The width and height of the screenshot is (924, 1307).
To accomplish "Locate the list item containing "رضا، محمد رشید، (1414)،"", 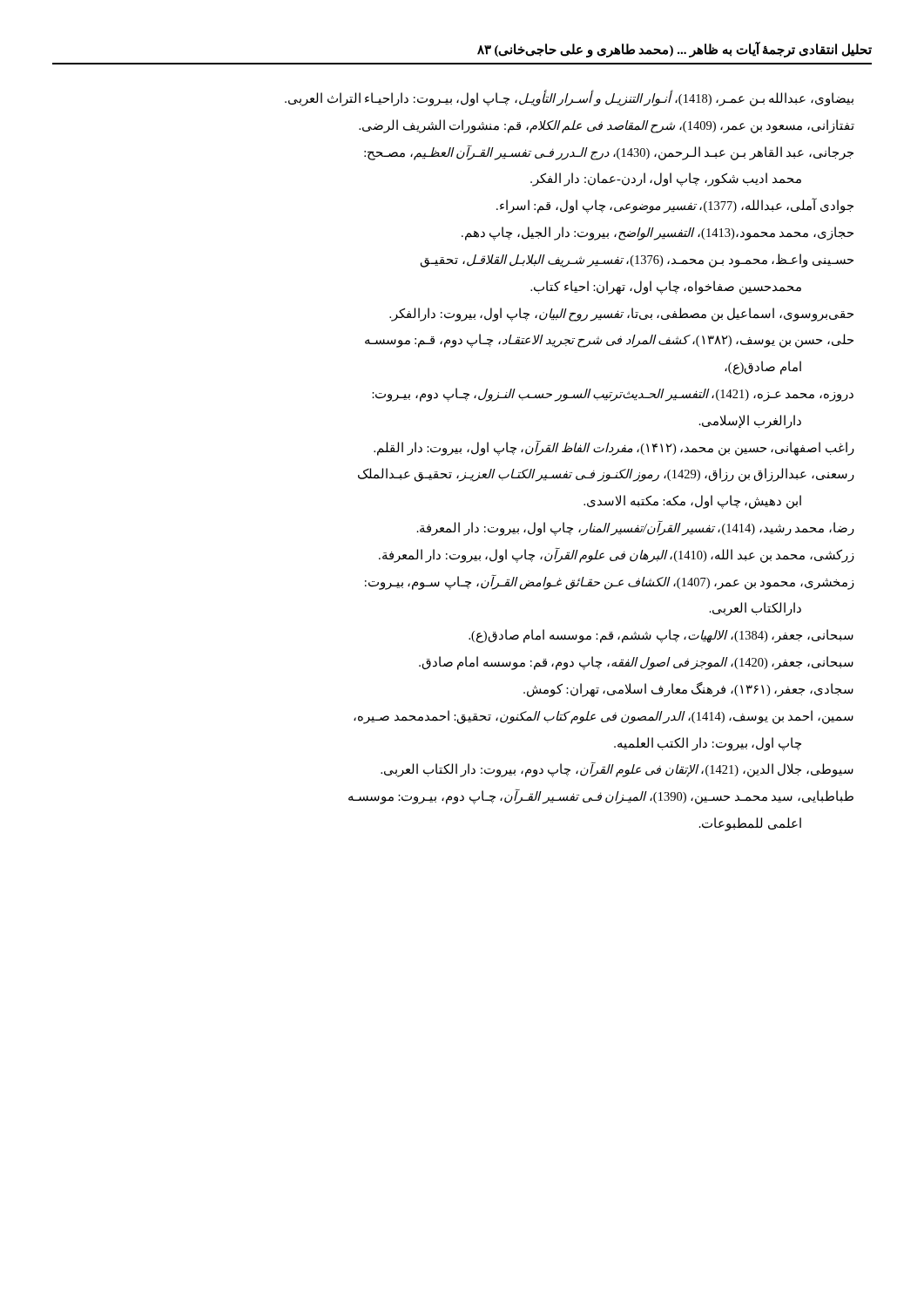I will 635,528.
